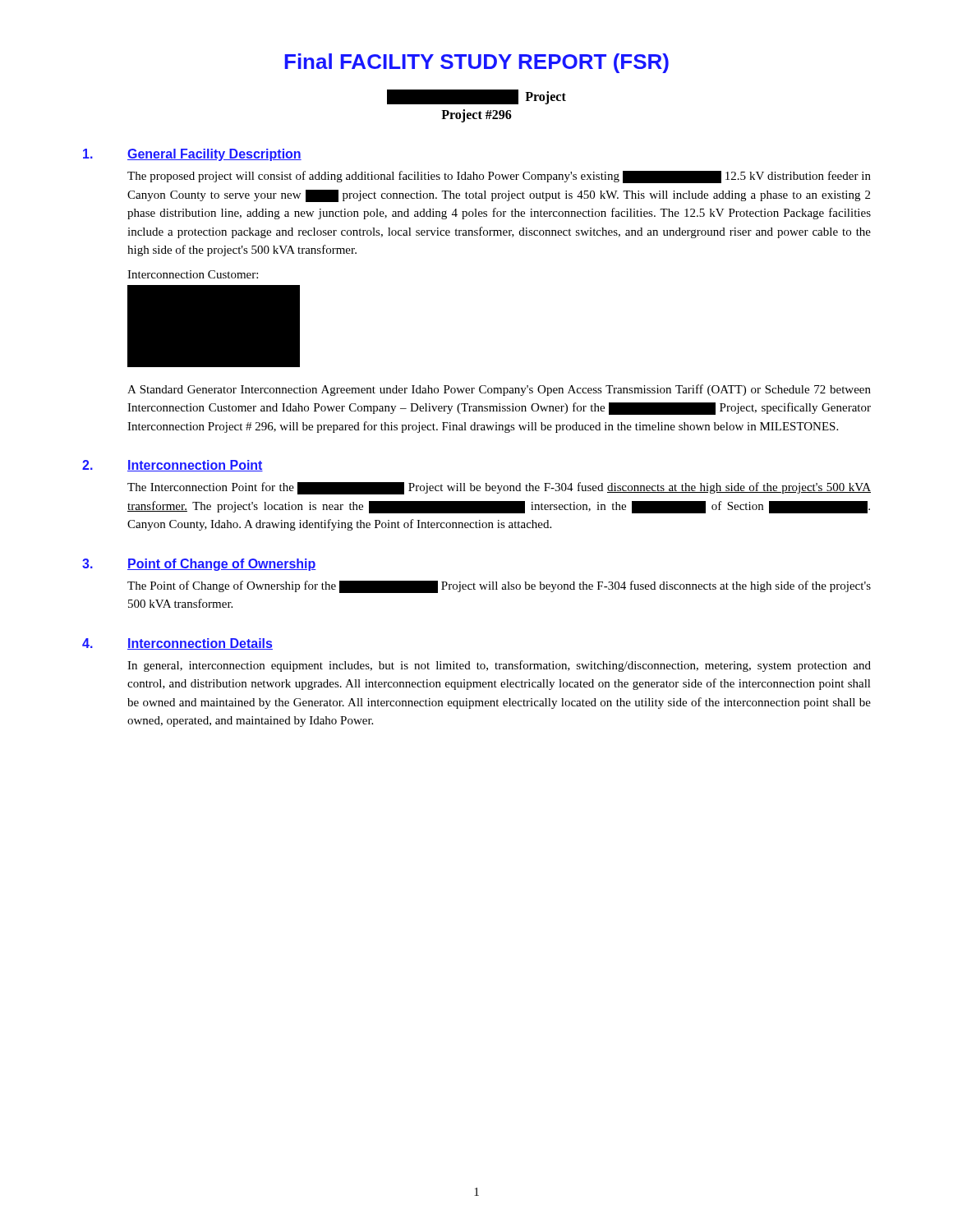Select the section header with the text "4. Interconnection Details"

177,643
